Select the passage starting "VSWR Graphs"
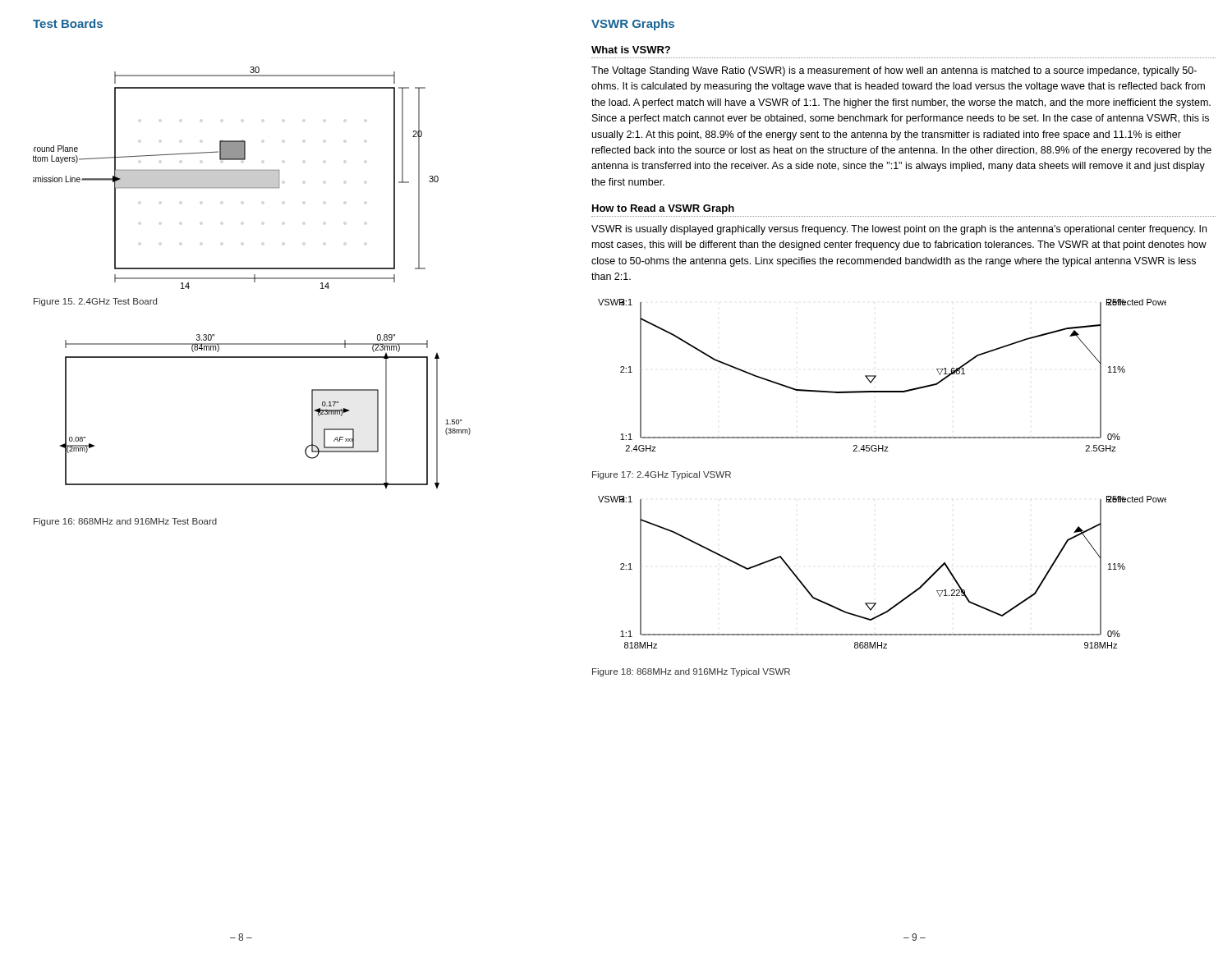Image resolution: width=1232 pixels, height=958 pixels. pos(633,23)
